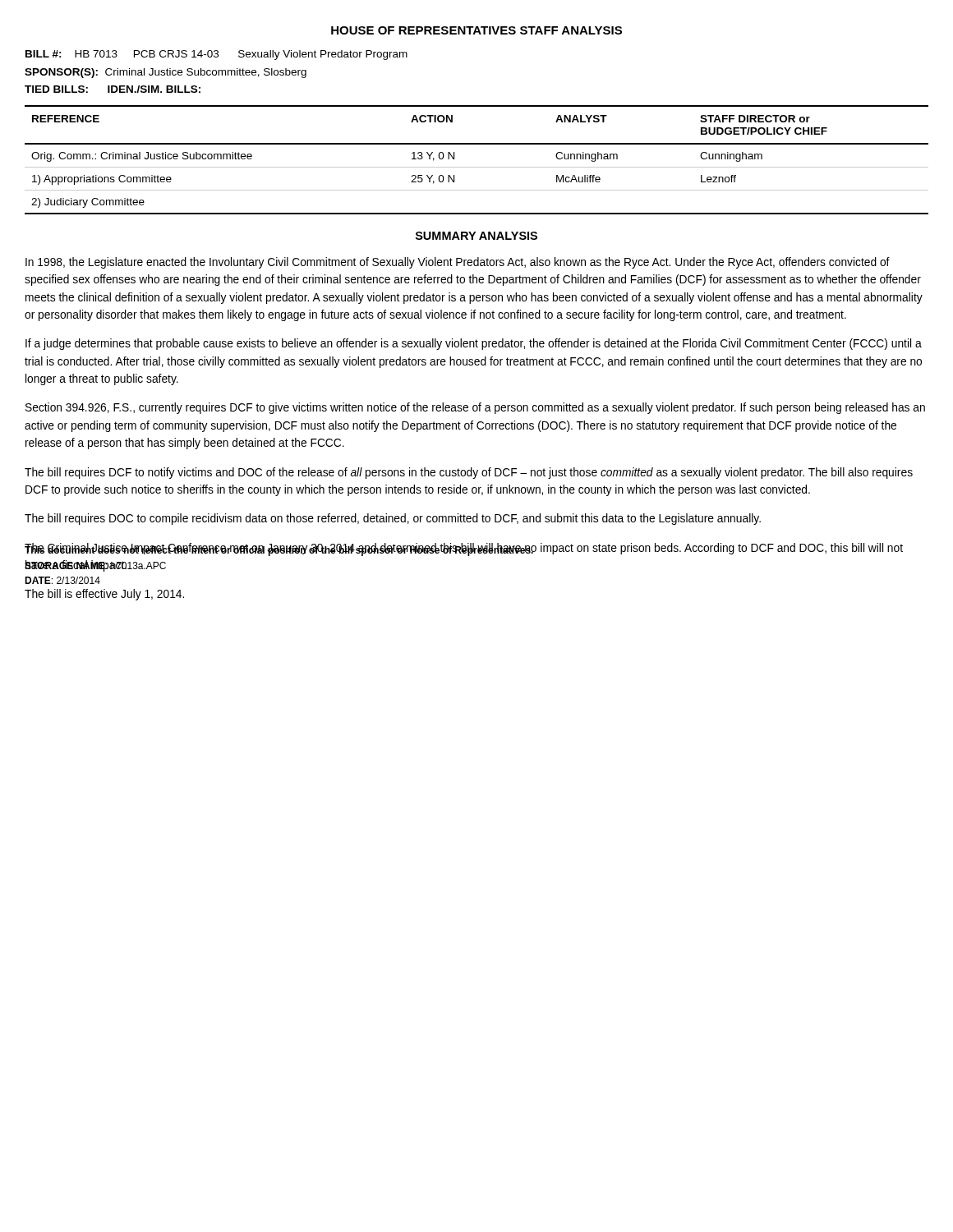Where is the passage that starts "In 1998, the Legislature"?

pyautogui.click(x=473, y=289)
